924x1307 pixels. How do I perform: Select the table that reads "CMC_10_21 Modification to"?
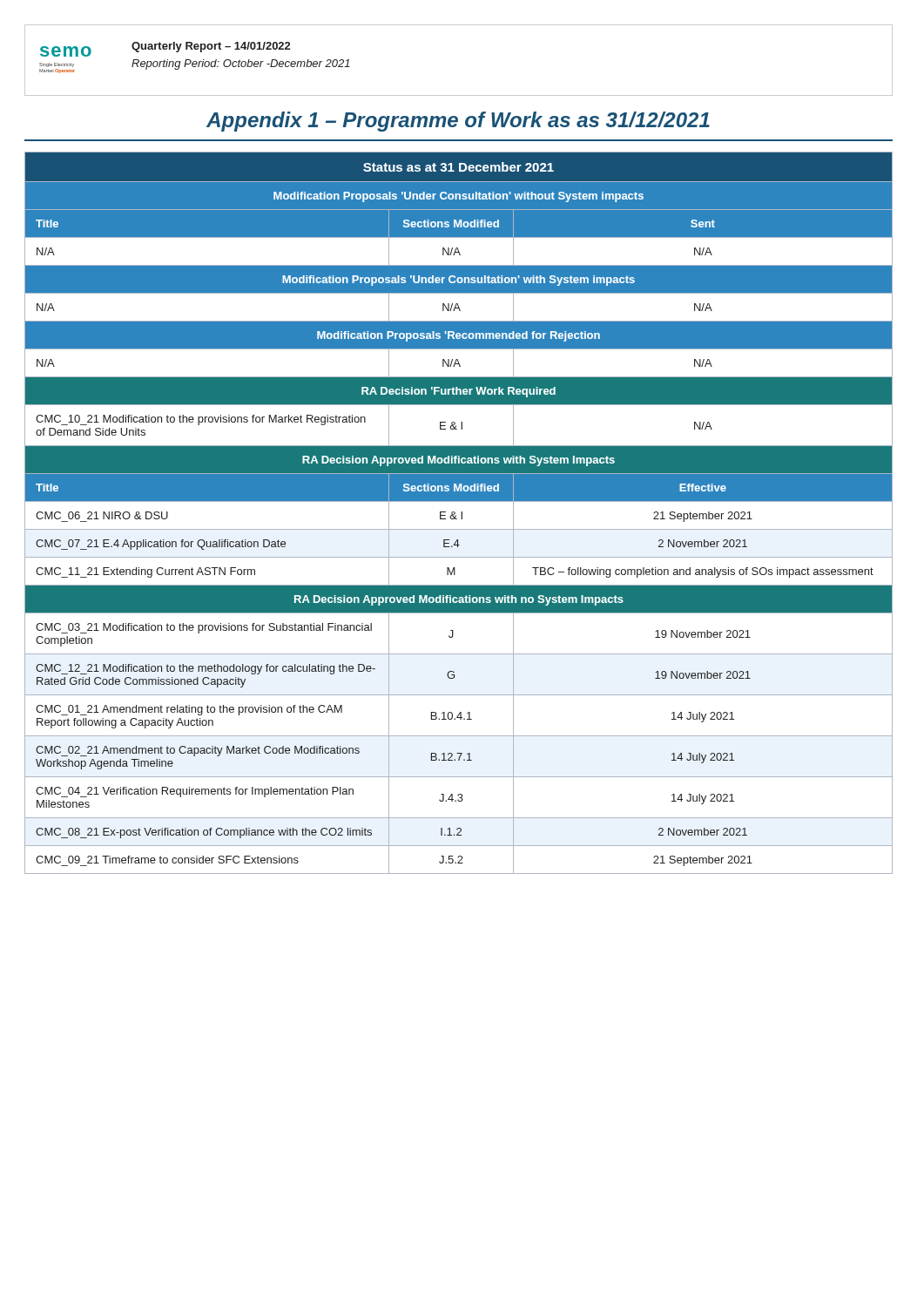pyautogui.click(x=459, y=513)
